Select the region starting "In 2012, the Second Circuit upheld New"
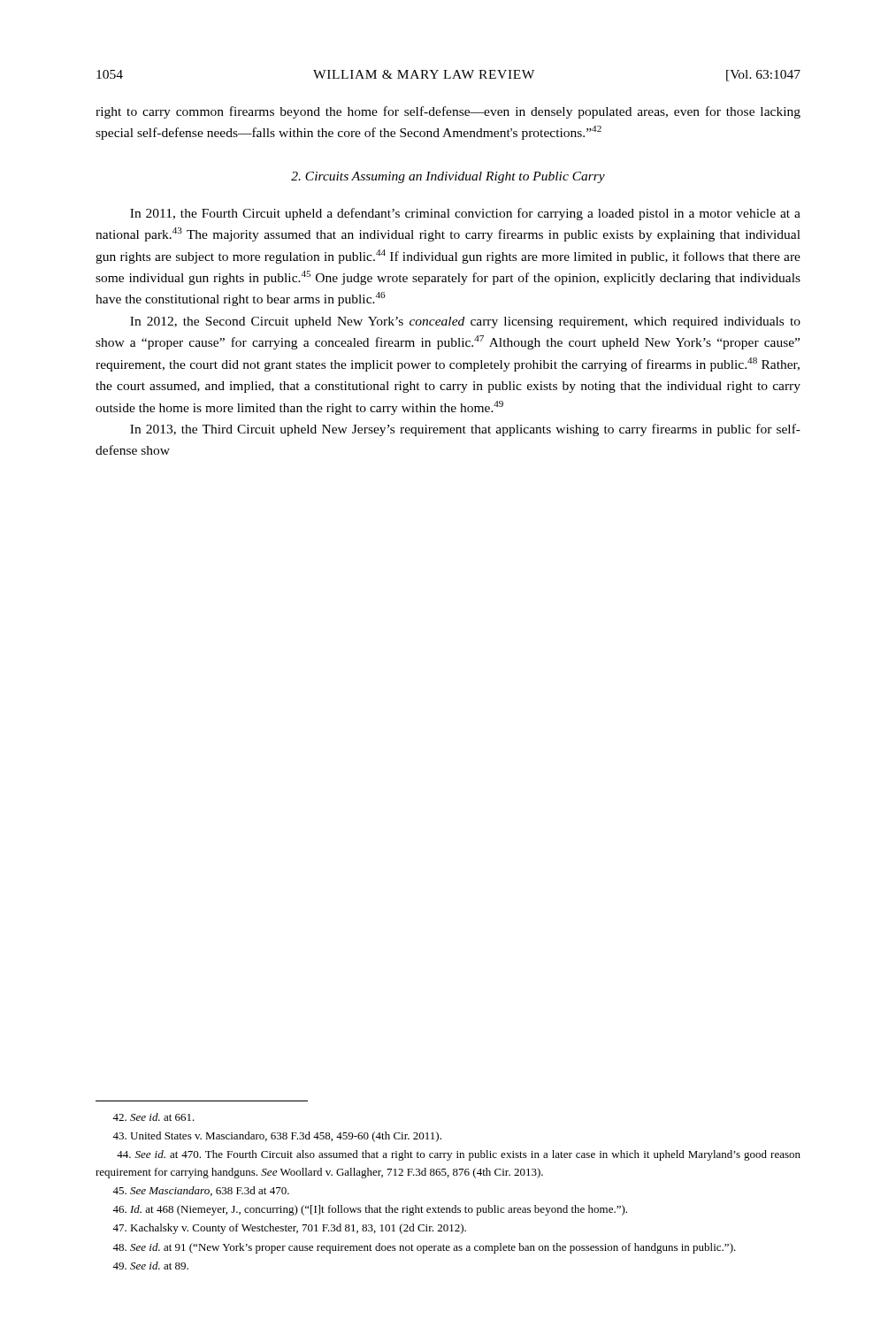The width and height of the screenshot is (896, 1327). 448,364
